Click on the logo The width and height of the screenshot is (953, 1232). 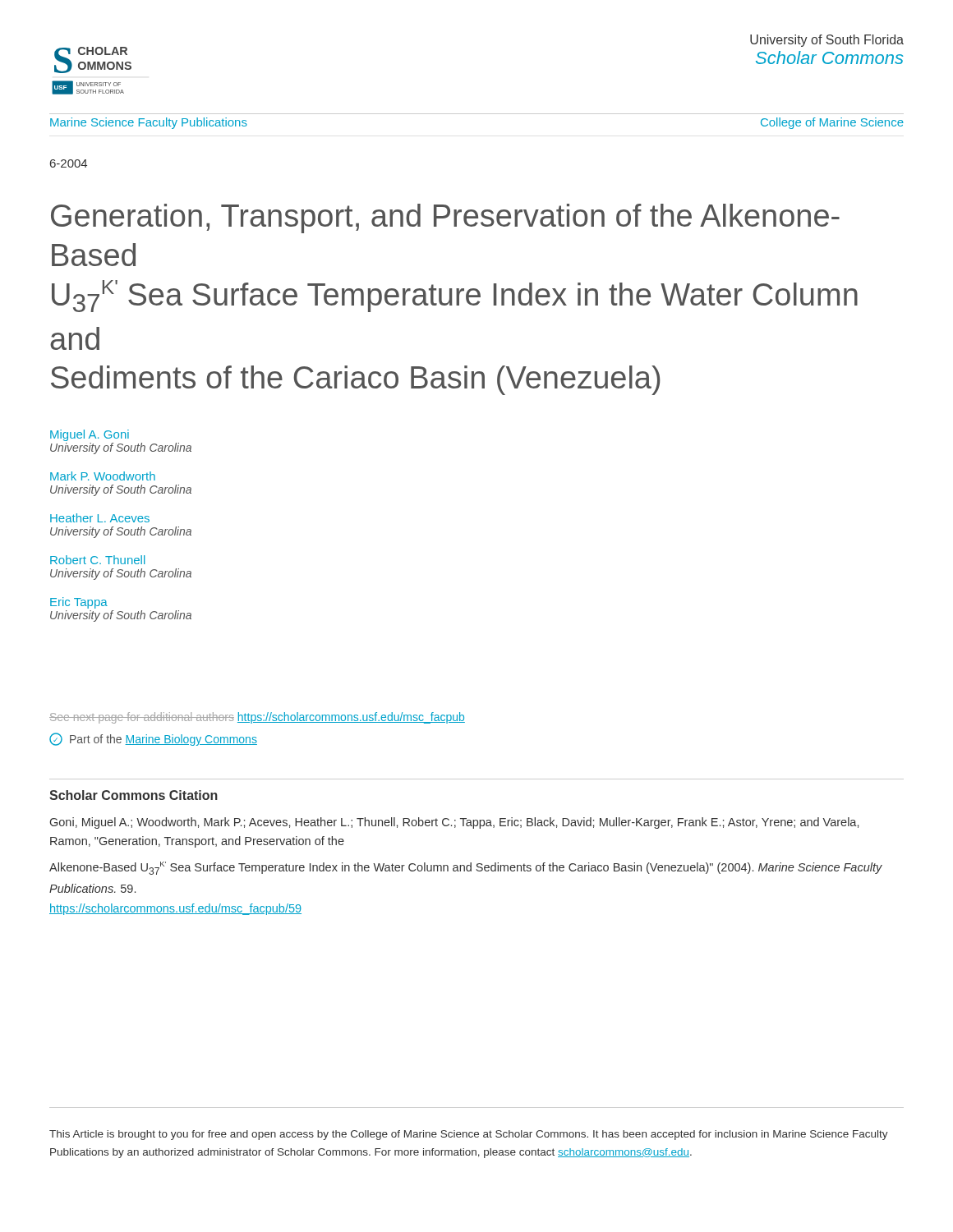tap(123, 66)
